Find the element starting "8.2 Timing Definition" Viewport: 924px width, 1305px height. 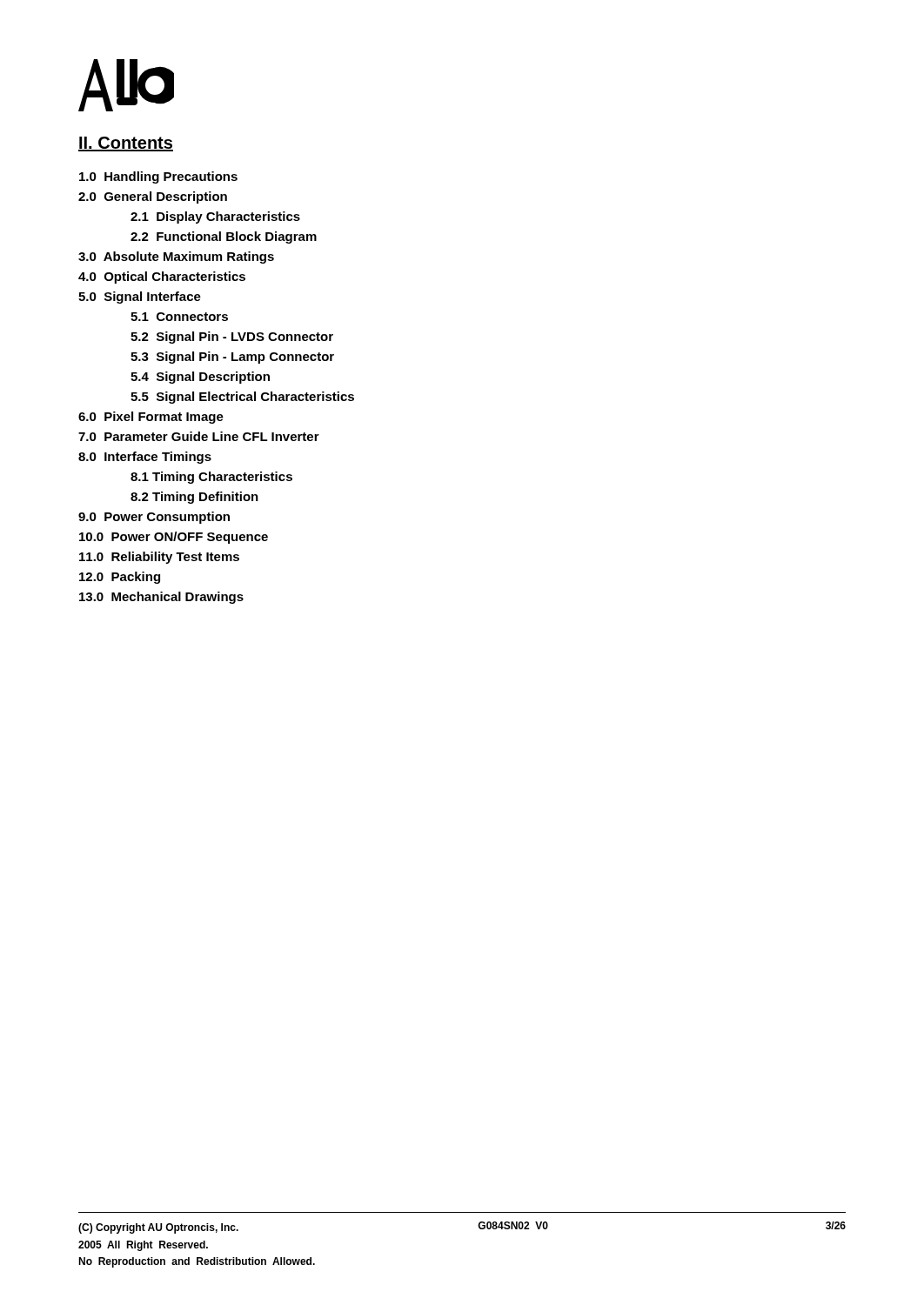pyautogui.click(x=195, y=496)
